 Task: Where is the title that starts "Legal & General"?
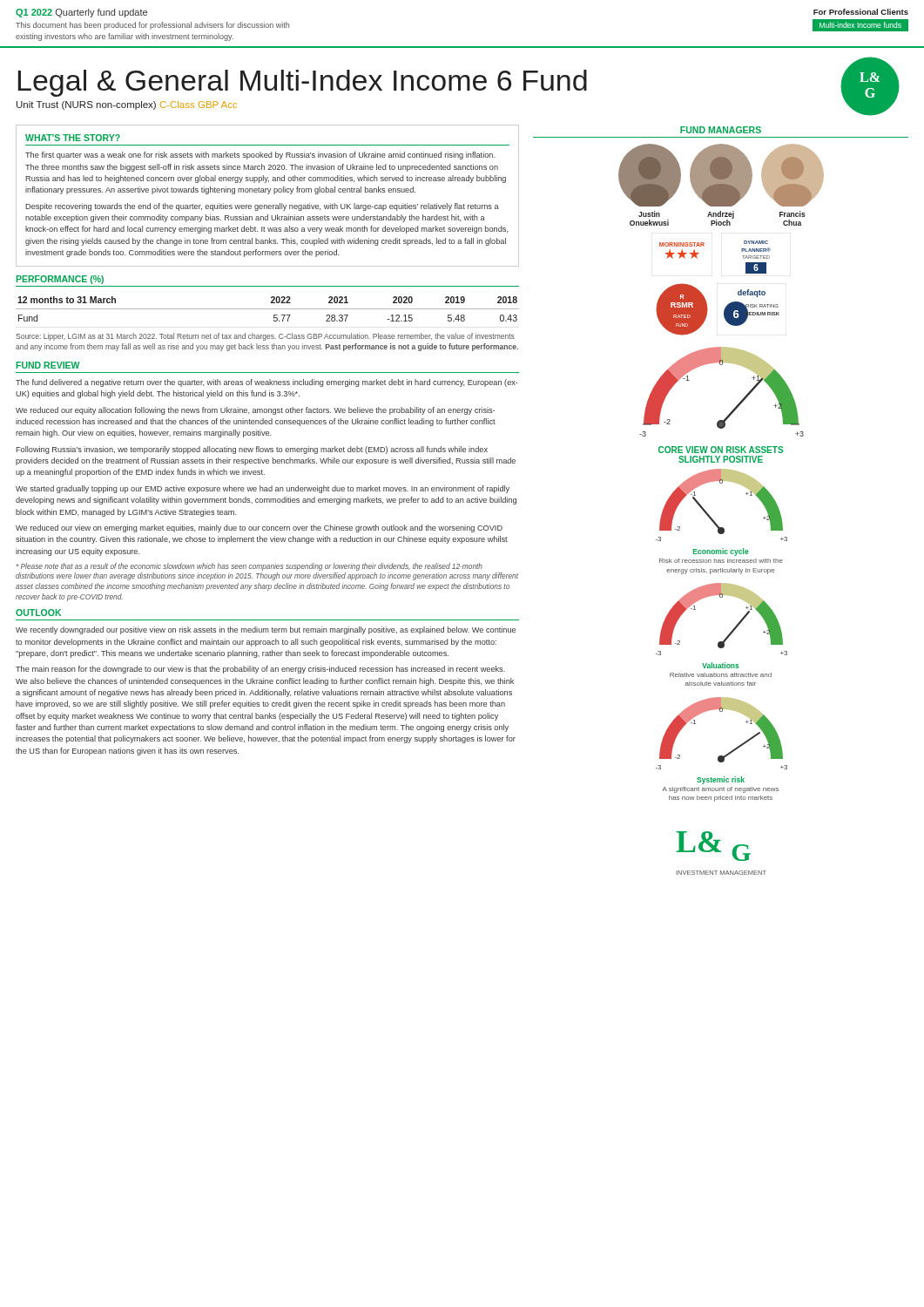click(x=302, y=81)
